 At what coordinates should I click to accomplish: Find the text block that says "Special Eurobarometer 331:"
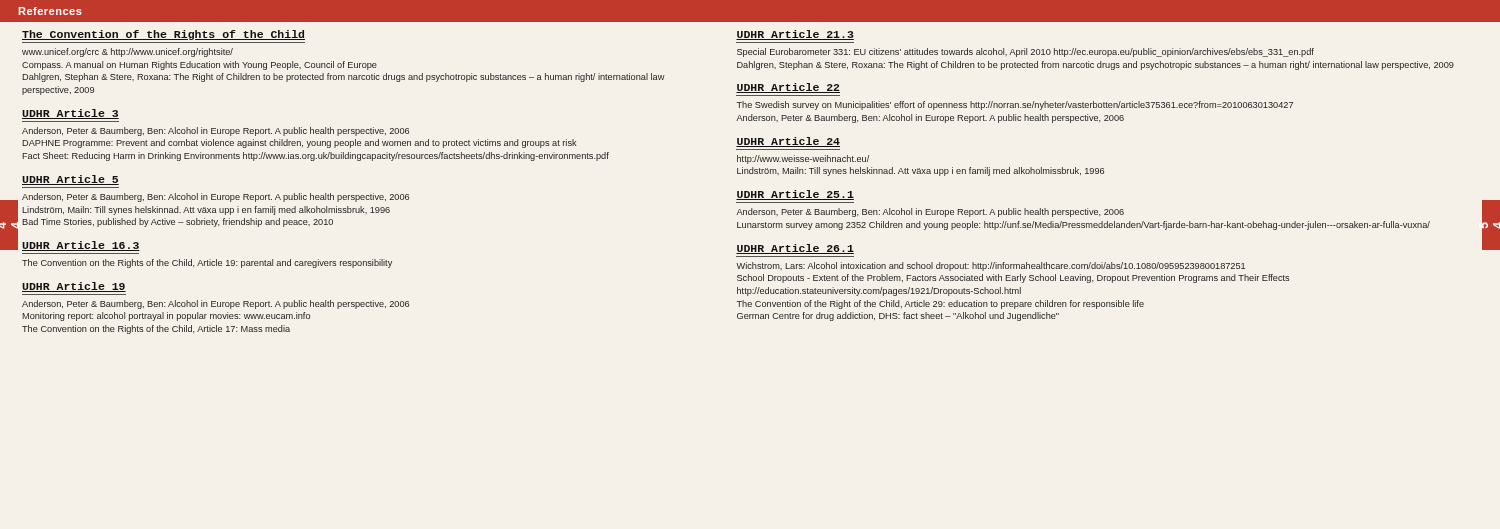click(1095, 58)
